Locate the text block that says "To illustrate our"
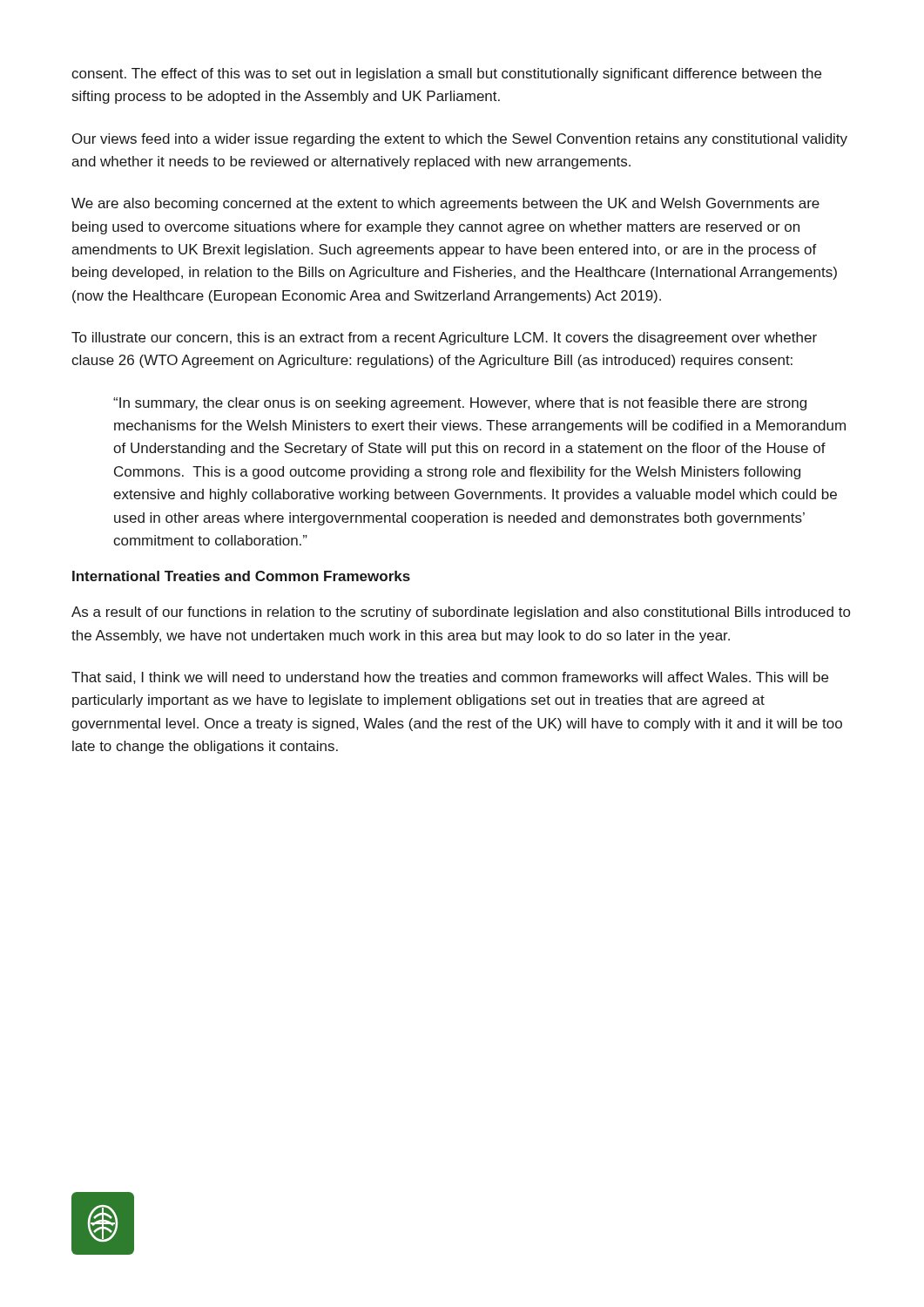 click(444, 349)
